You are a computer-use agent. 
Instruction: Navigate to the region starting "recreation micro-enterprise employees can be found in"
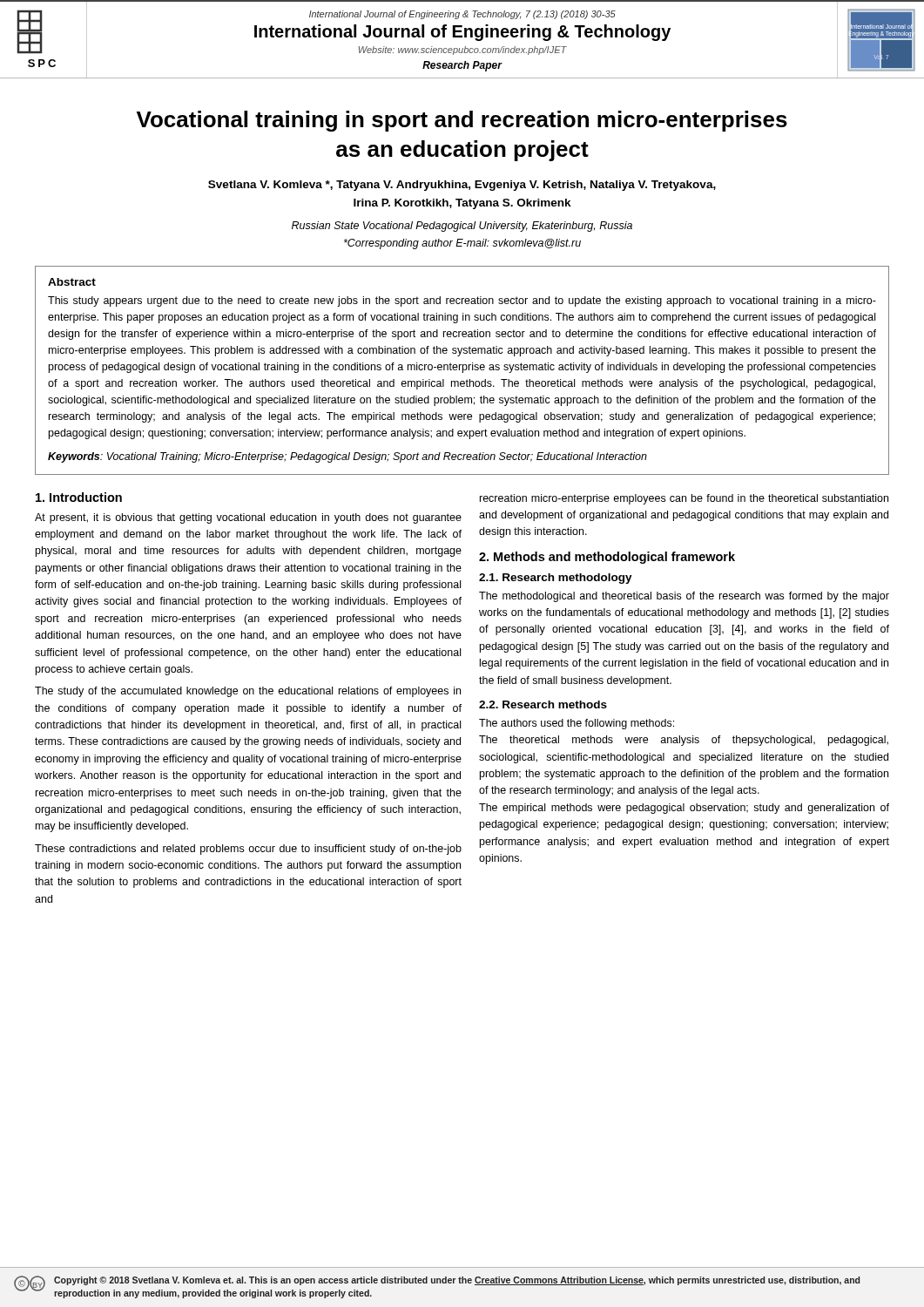tap(684, 515)
